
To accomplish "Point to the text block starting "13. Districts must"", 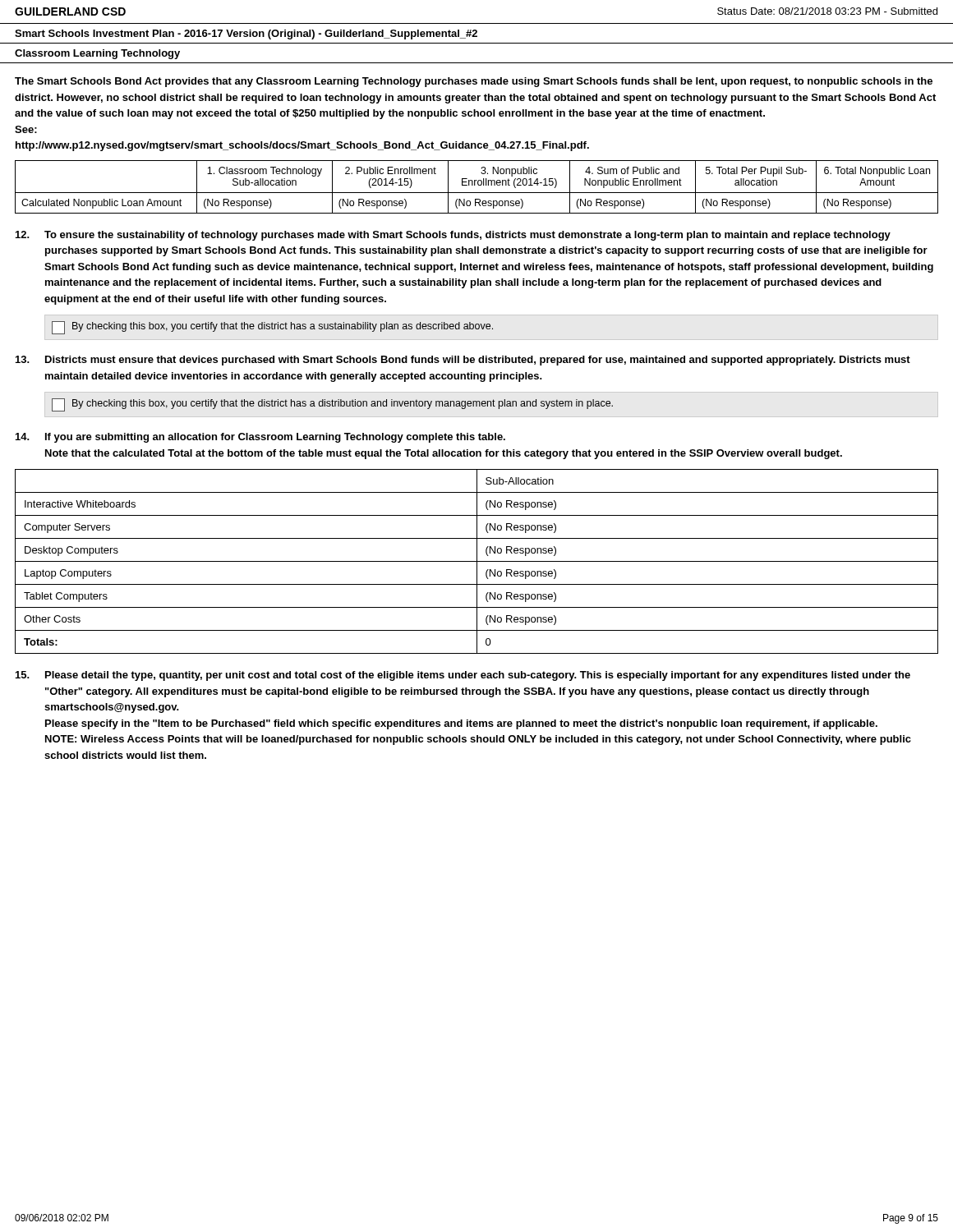I will click(476, 368).
